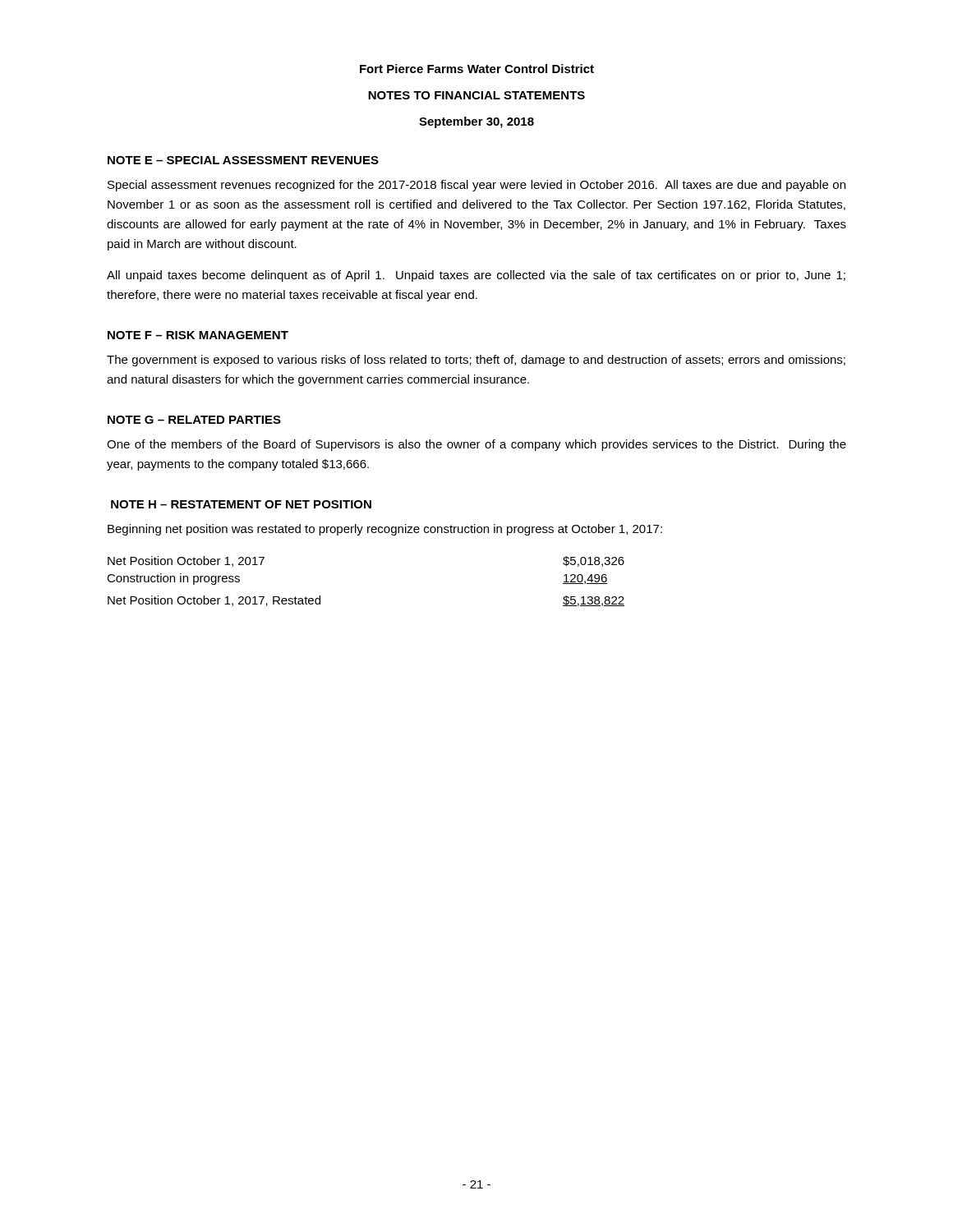Image resolution: width=953 pixels, height=1232 pixels.
Task: Select the region starting "All unpaid taxes"
Action: (x=476, y=285)
